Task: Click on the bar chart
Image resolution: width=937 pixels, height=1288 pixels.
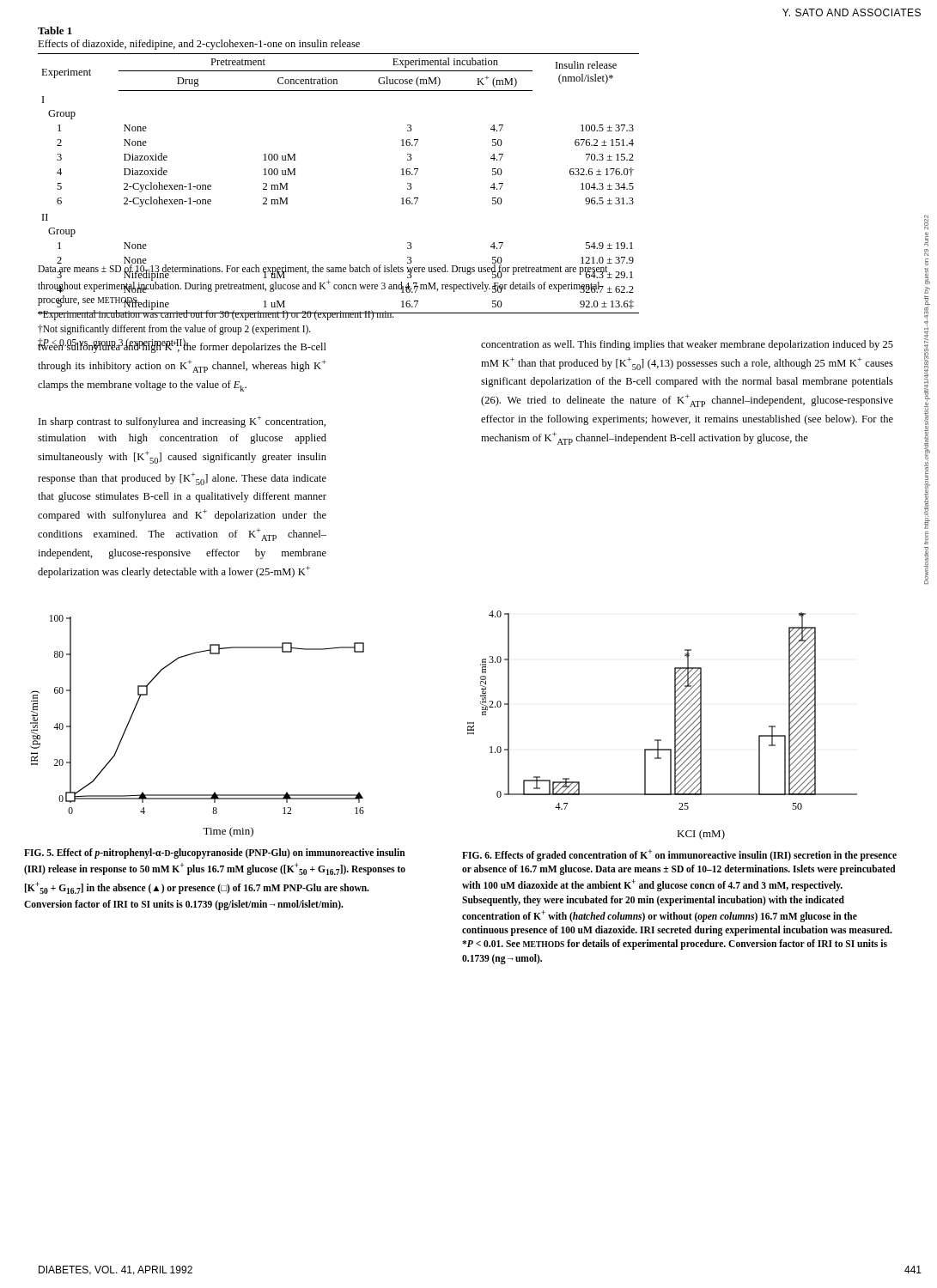Action: (x=681, y=723)
